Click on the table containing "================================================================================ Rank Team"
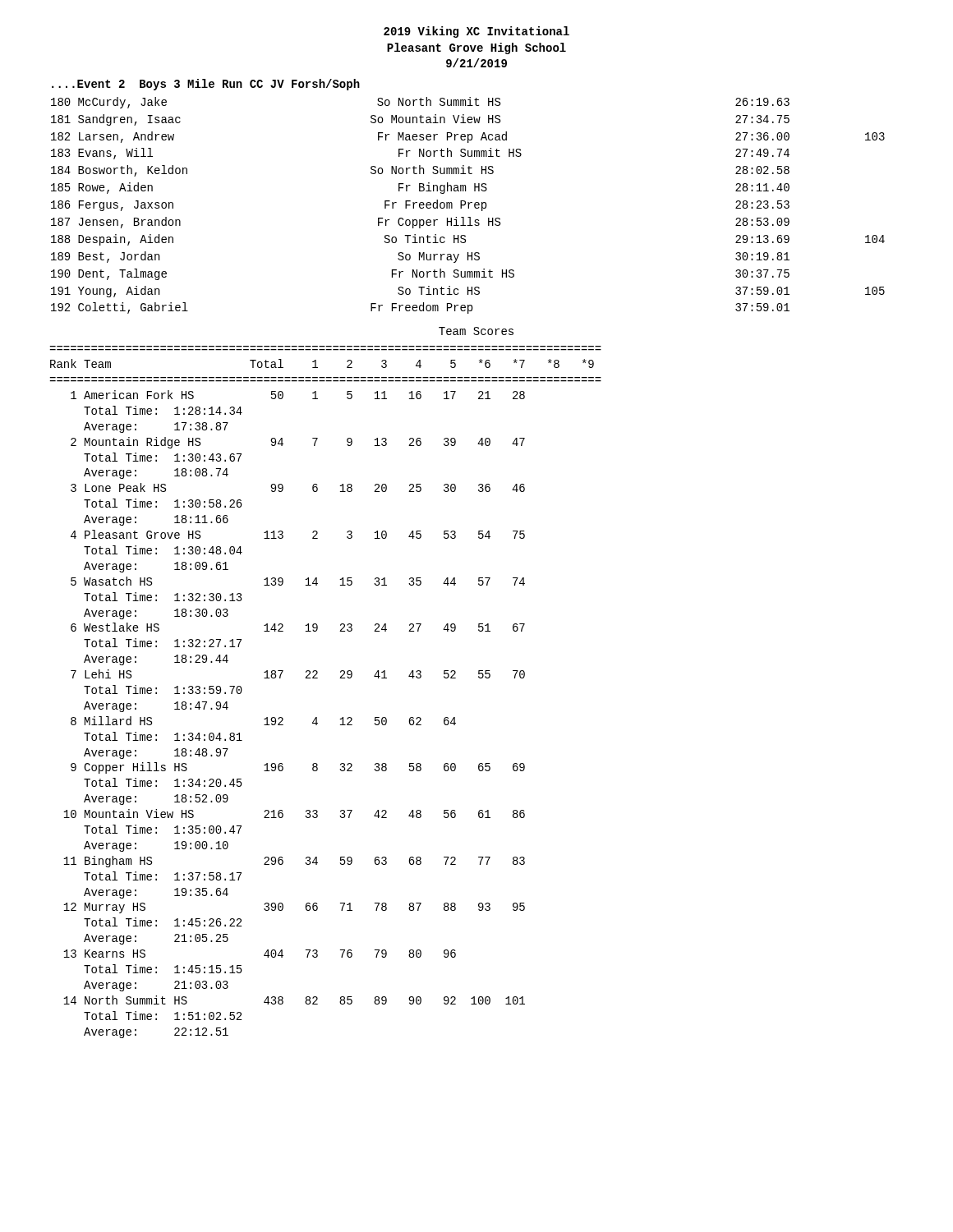Screen dimensions: 1232x953 point(476,691)
